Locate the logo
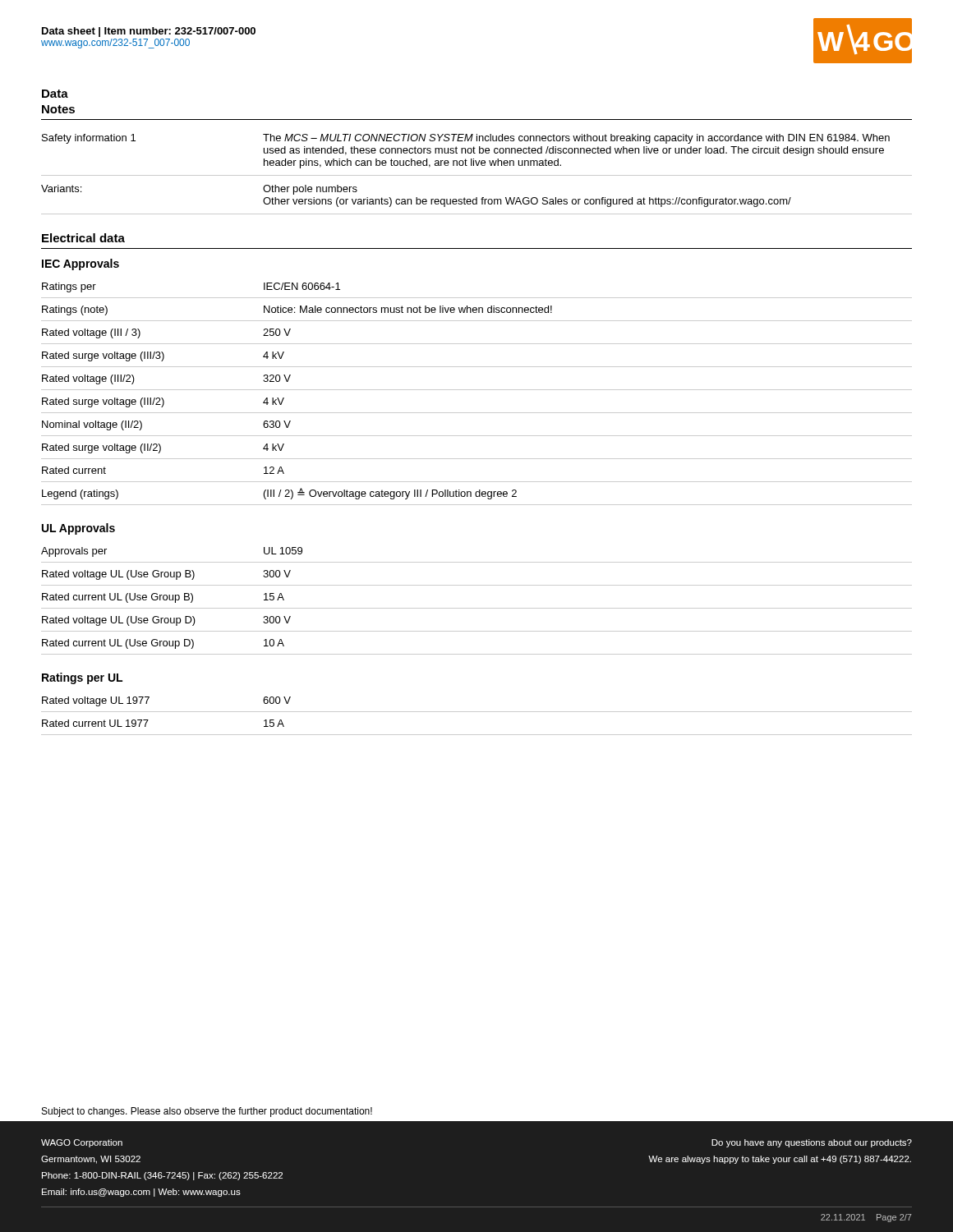The height and width of the screenshot is (1232, 953). click(863, 41)
